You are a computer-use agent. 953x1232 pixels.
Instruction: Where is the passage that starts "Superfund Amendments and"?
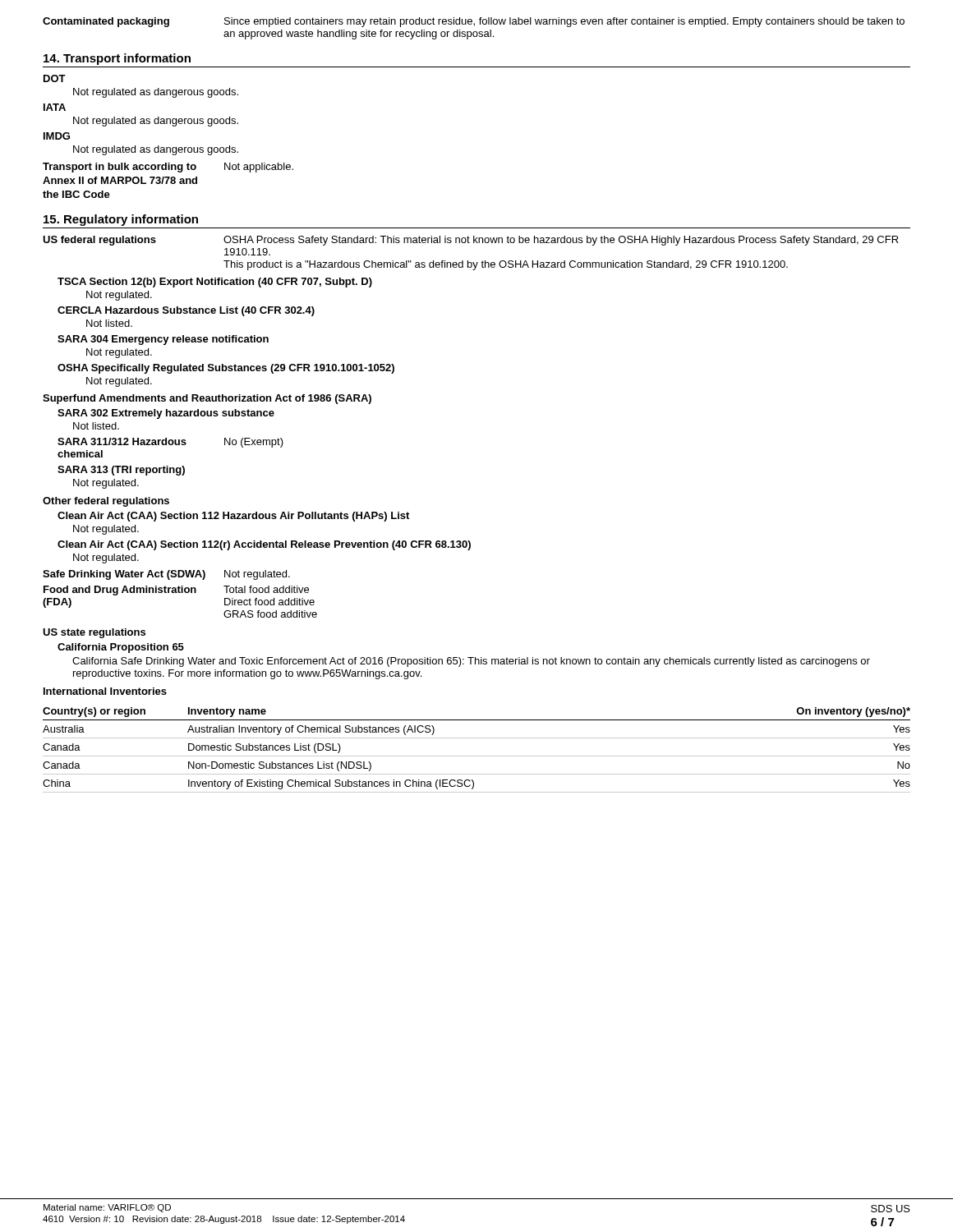[207, 398]
